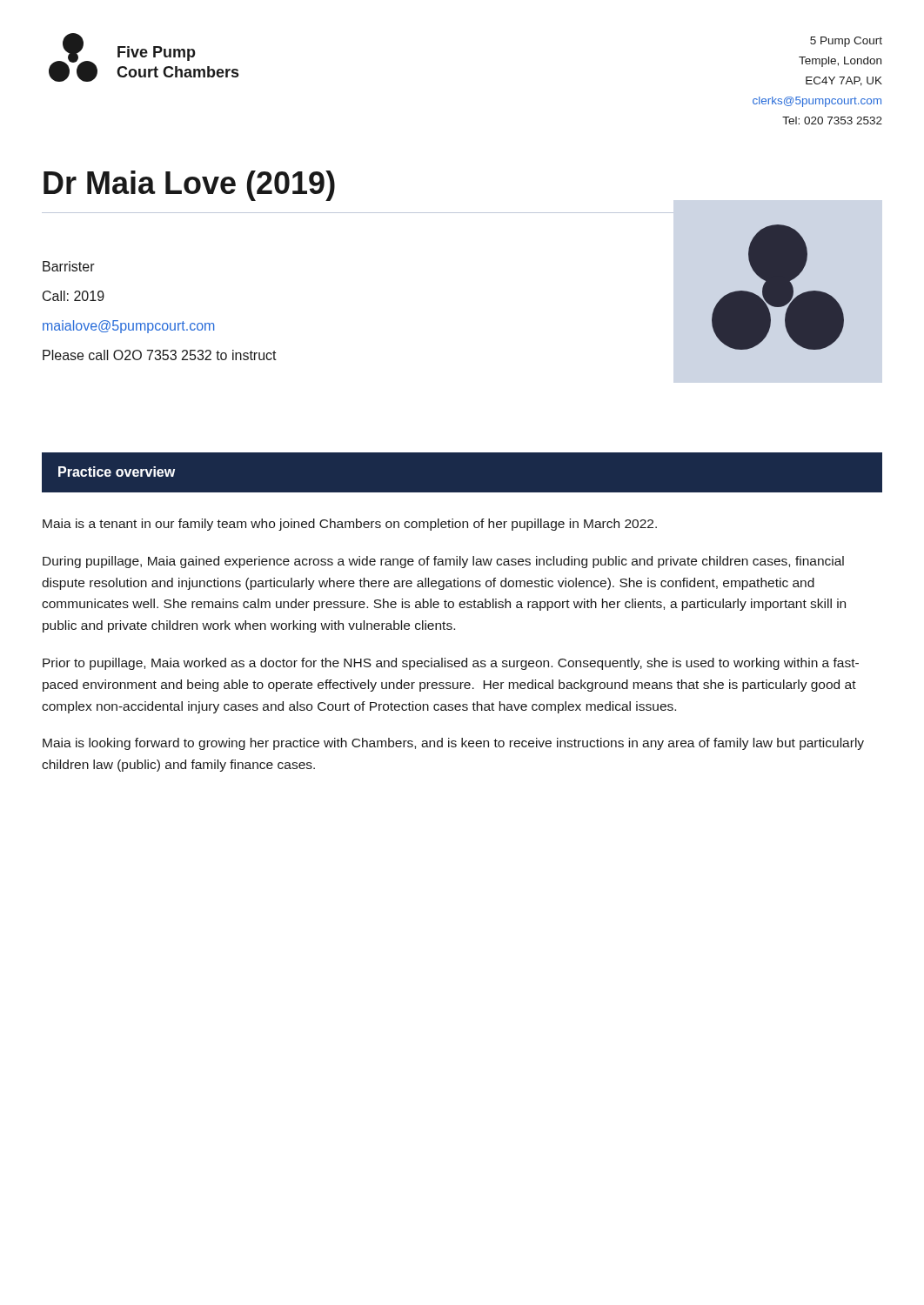Where is the passage that starts "Please call O2O 7353 2532"?

159,355
